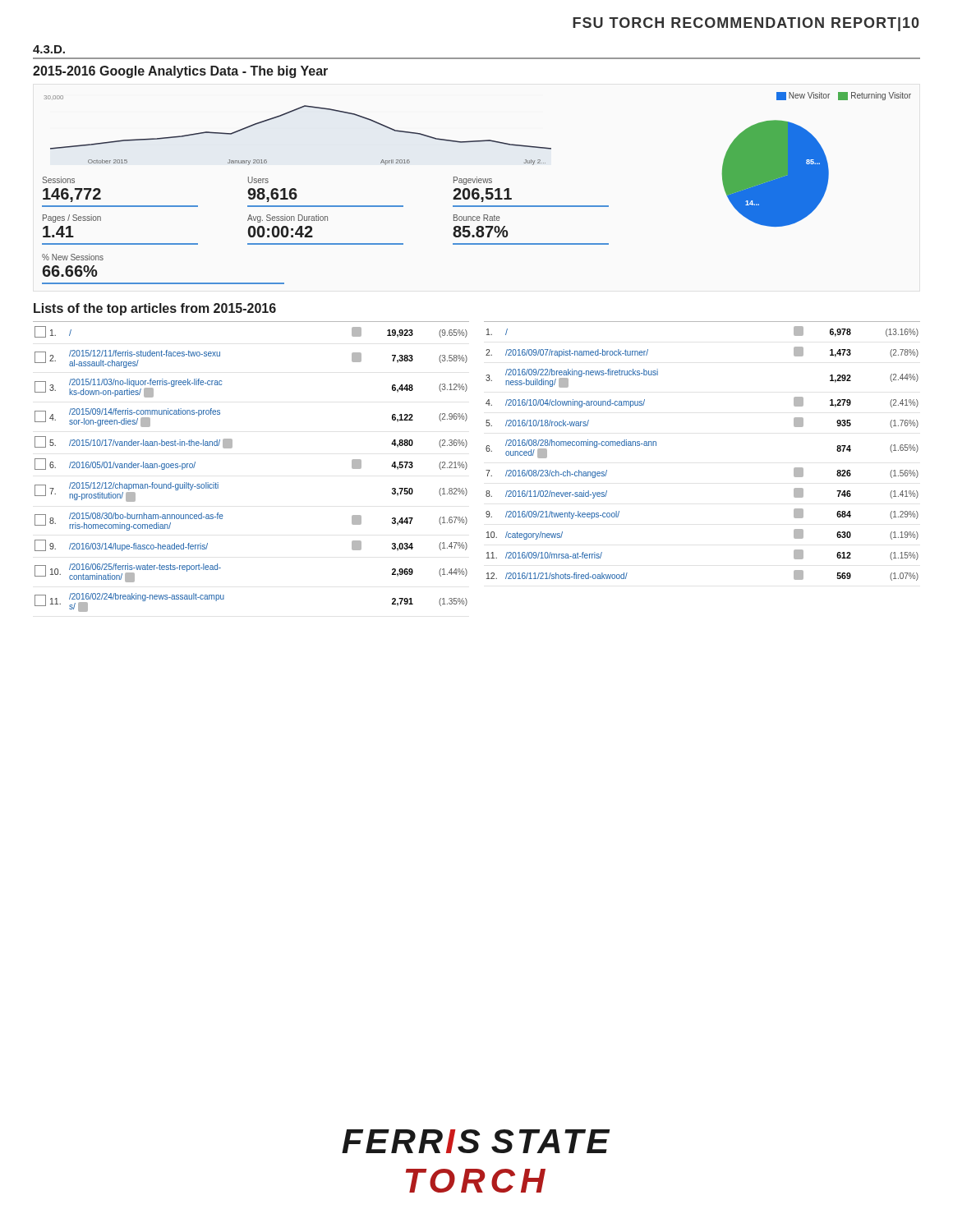Find the table that mentions "/2015/09/14/ferris-communications-profes sor-lon-green-dies/"

pos(251,469)
